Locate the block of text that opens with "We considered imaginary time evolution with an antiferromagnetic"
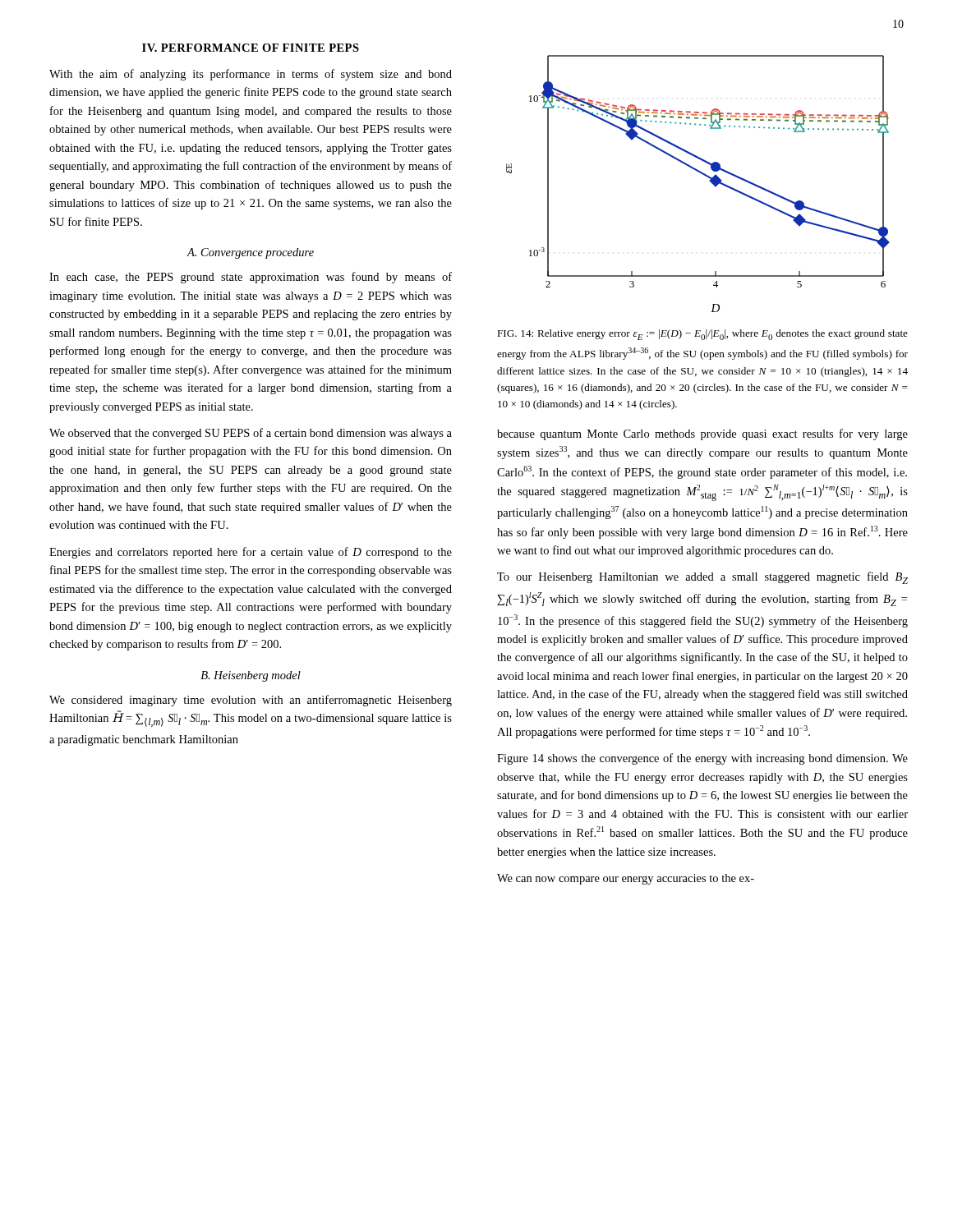The width and height of the screenshot is (953, 1232). pos(251,719)
